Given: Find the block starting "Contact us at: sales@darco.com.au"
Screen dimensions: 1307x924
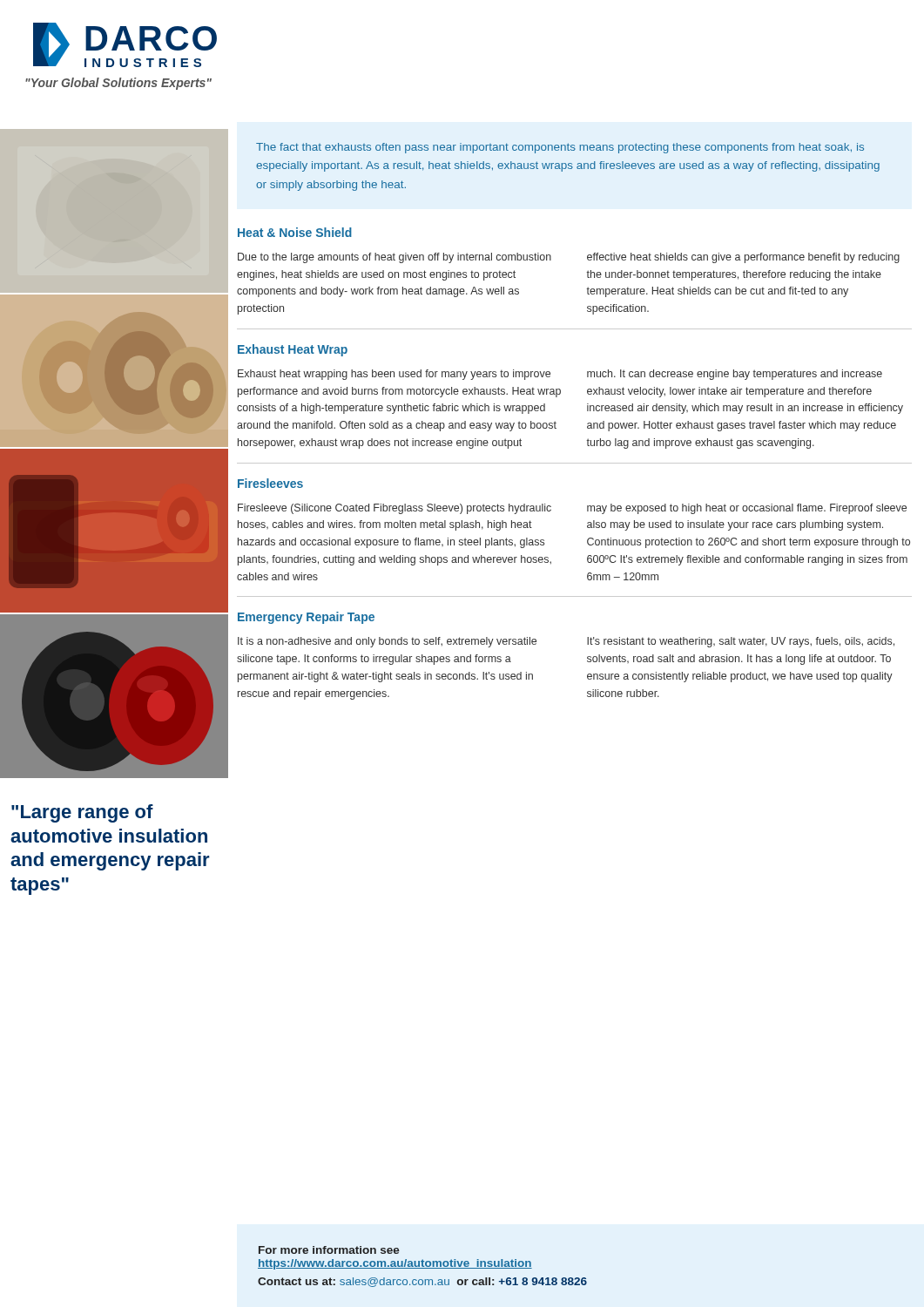Looking at the screenshot, I should pos(422,1281).
